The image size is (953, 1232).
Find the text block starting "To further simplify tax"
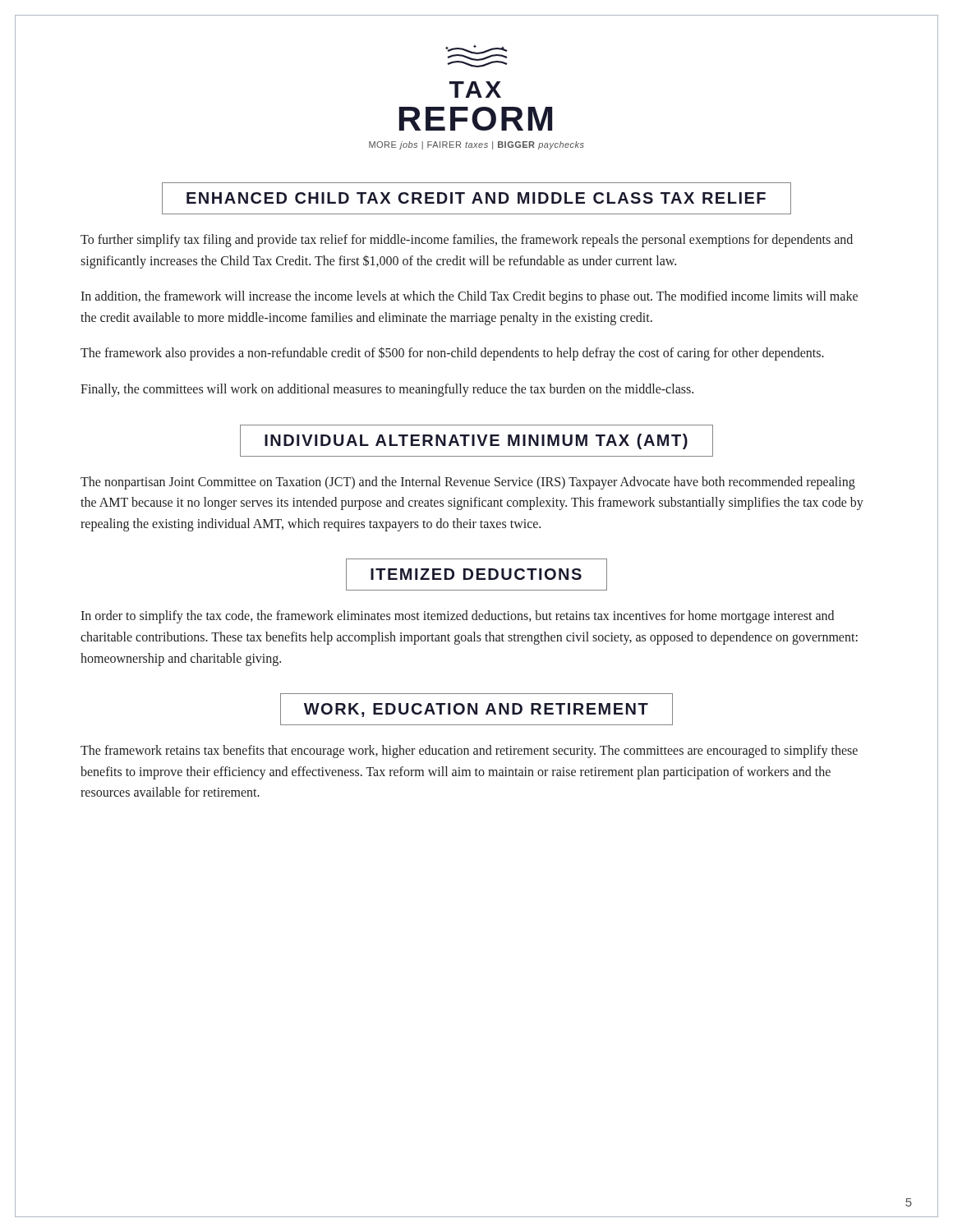(467, 250)
